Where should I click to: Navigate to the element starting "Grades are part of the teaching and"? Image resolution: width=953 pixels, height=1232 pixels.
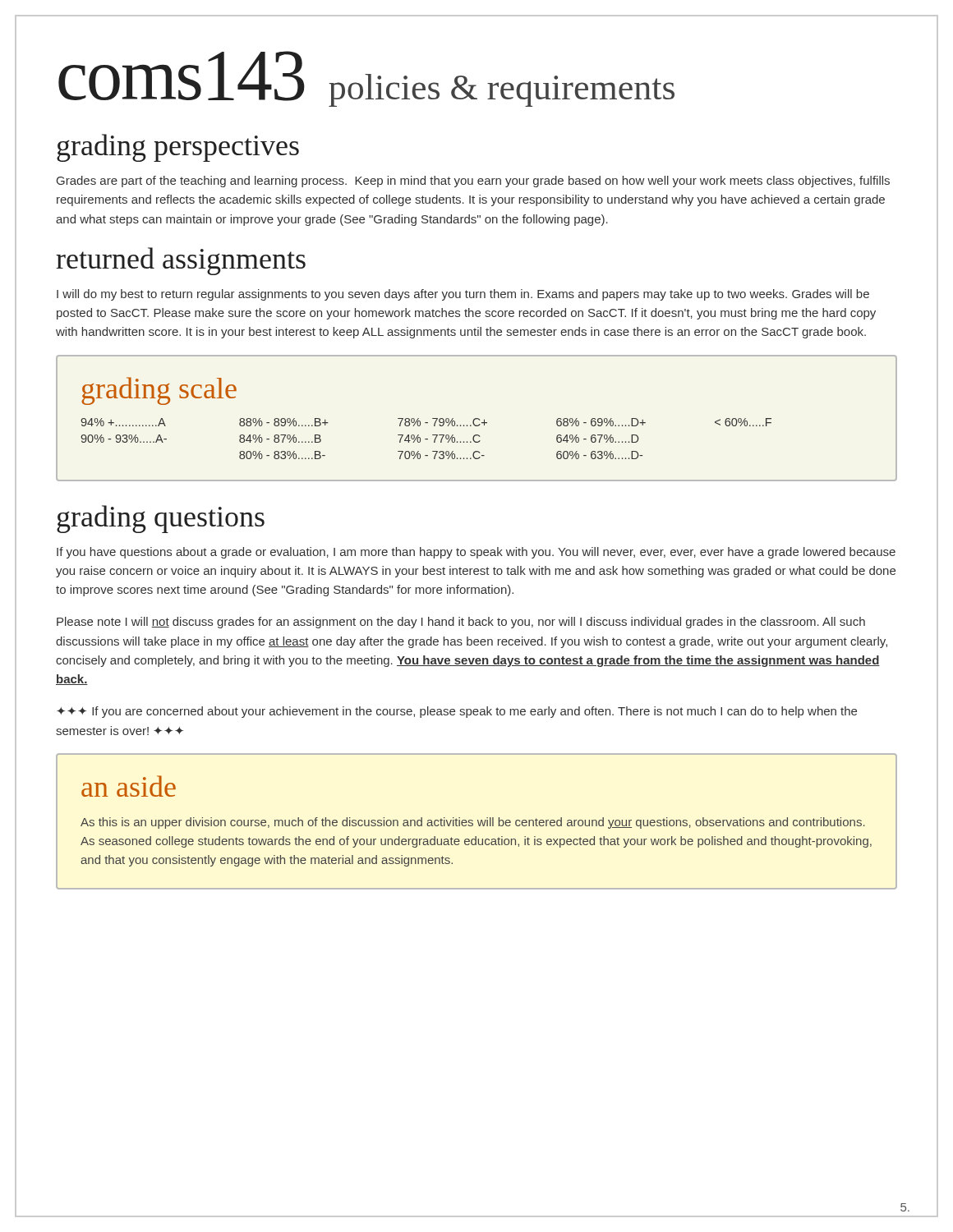(476, 200)
